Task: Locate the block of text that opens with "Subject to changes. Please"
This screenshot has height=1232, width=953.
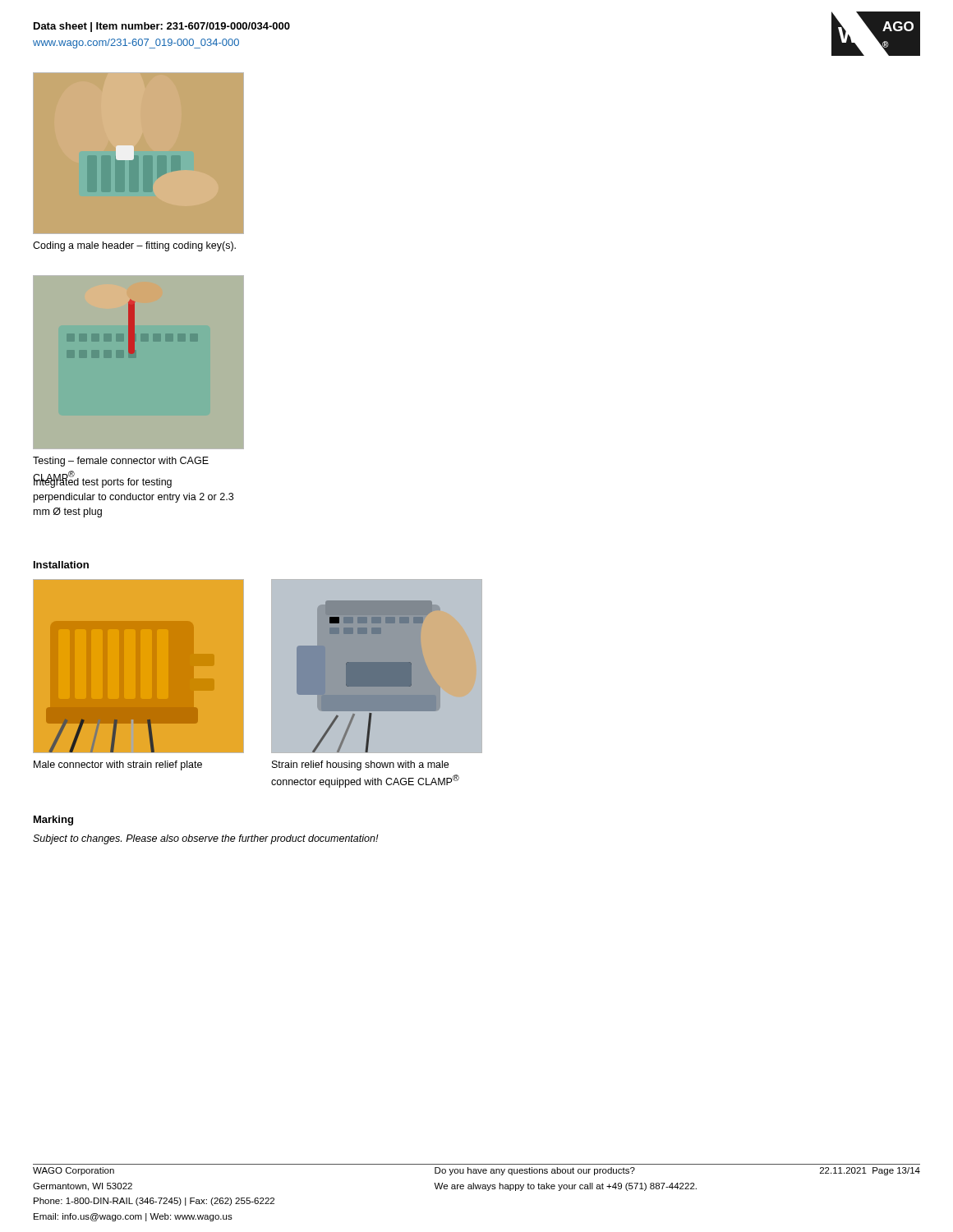Action: 206,839
